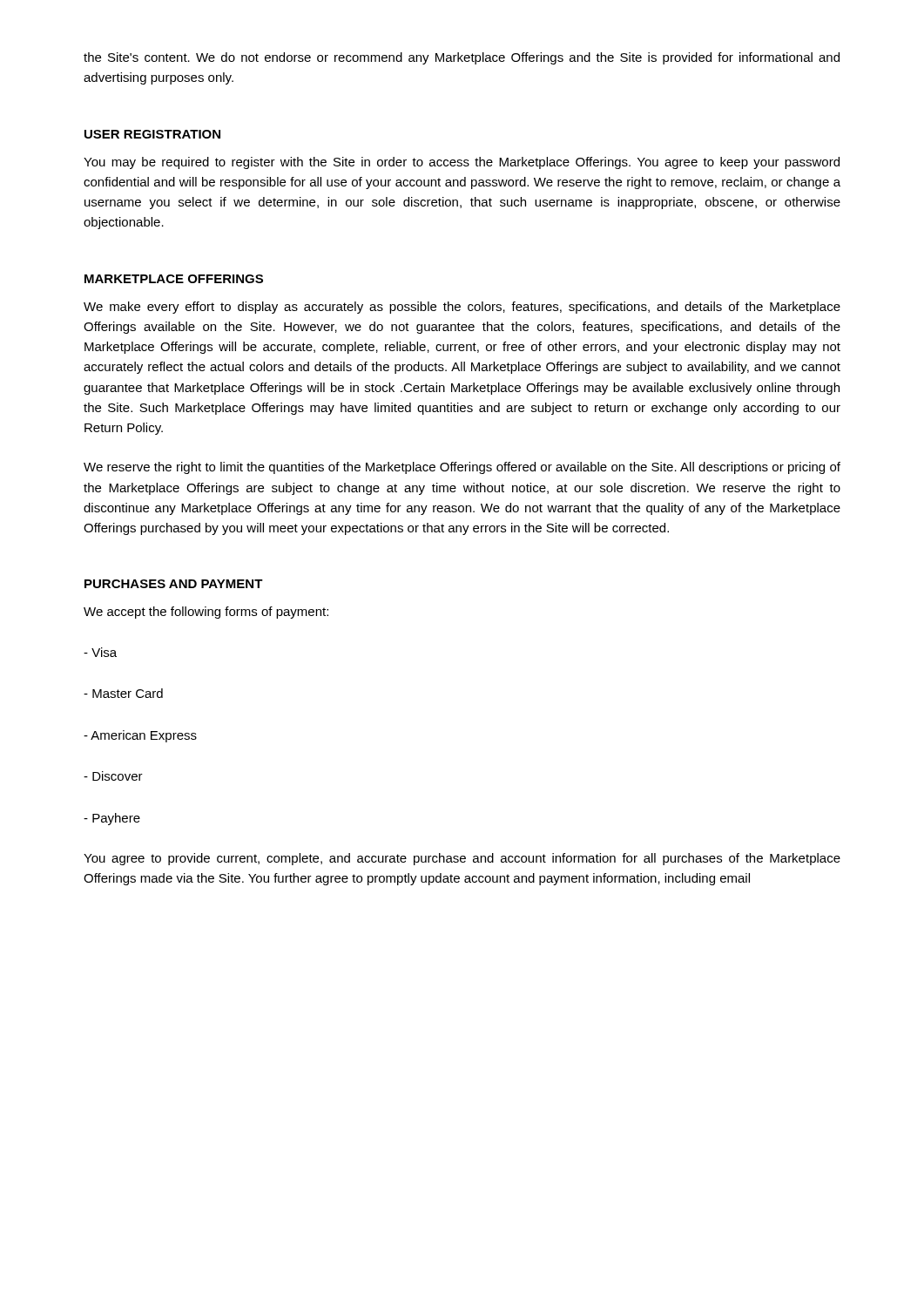Select the block starting "We accept the following forms of payment:"

coord(207,611)
